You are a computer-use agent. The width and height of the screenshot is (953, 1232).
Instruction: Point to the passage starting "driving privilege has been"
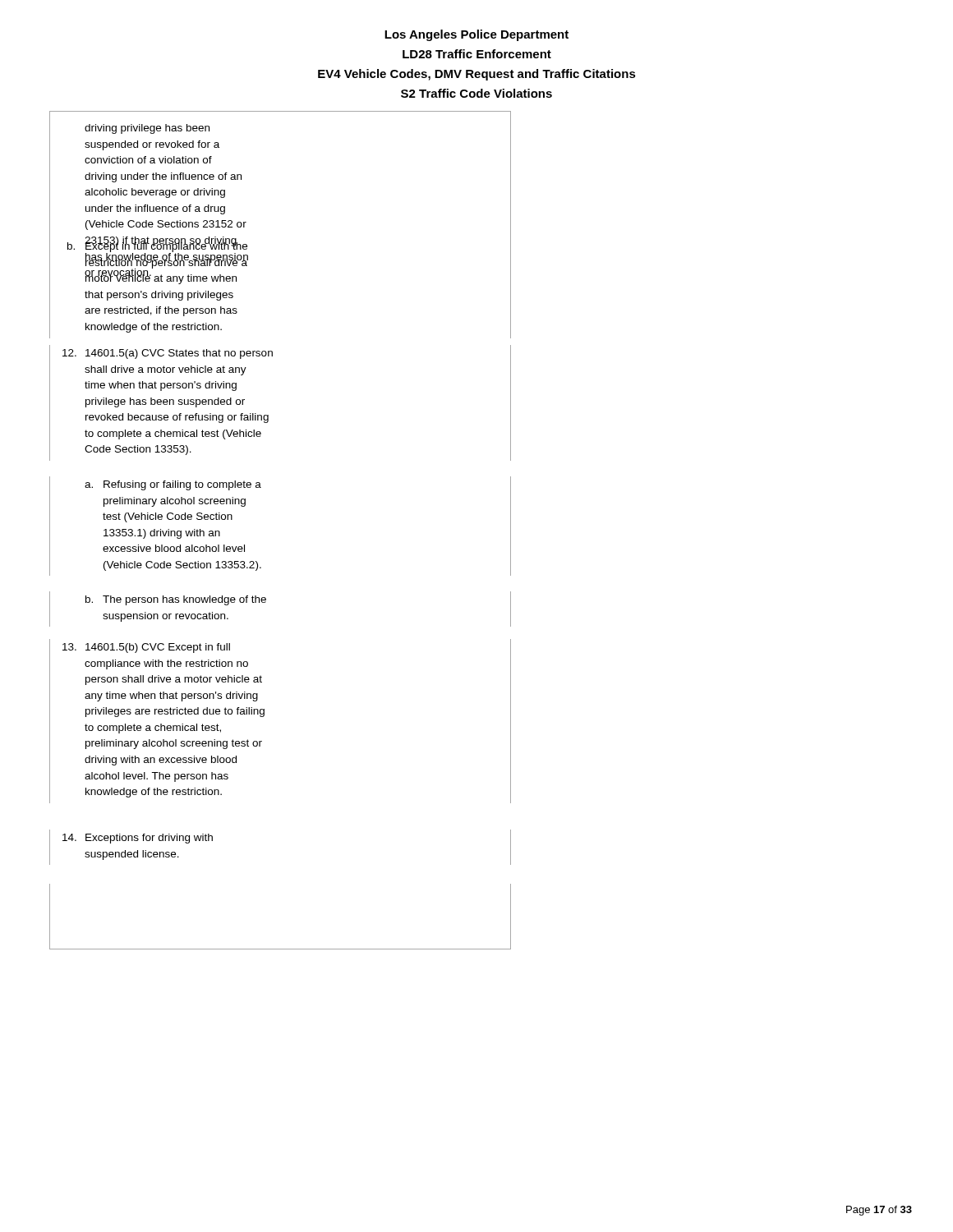pyautogui.click(x=147, y=129)
